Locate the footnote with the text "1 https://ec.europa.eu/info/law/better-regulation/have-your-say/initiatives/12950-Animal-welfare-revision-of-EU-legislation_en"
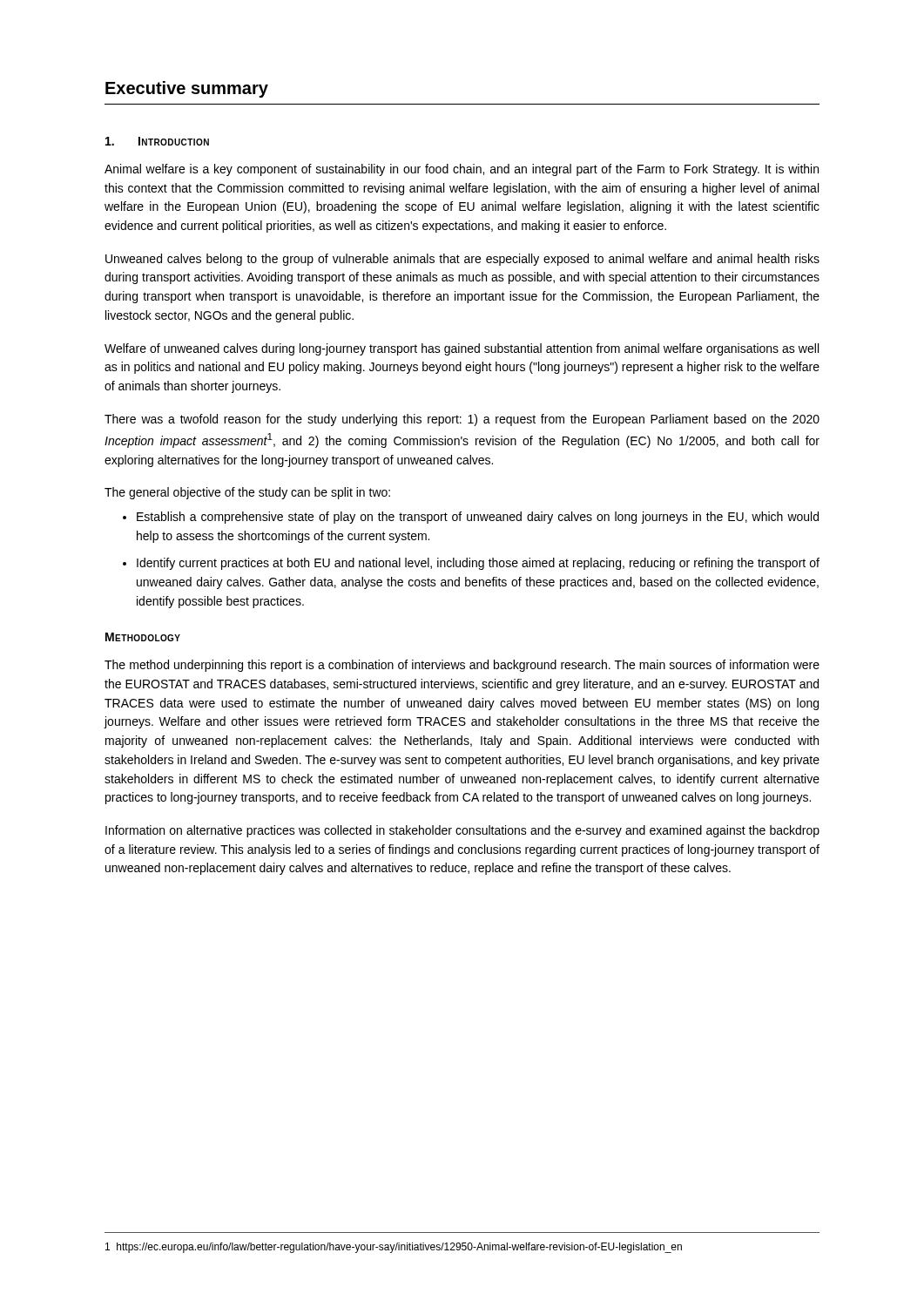 click(x=393, y=1247)
